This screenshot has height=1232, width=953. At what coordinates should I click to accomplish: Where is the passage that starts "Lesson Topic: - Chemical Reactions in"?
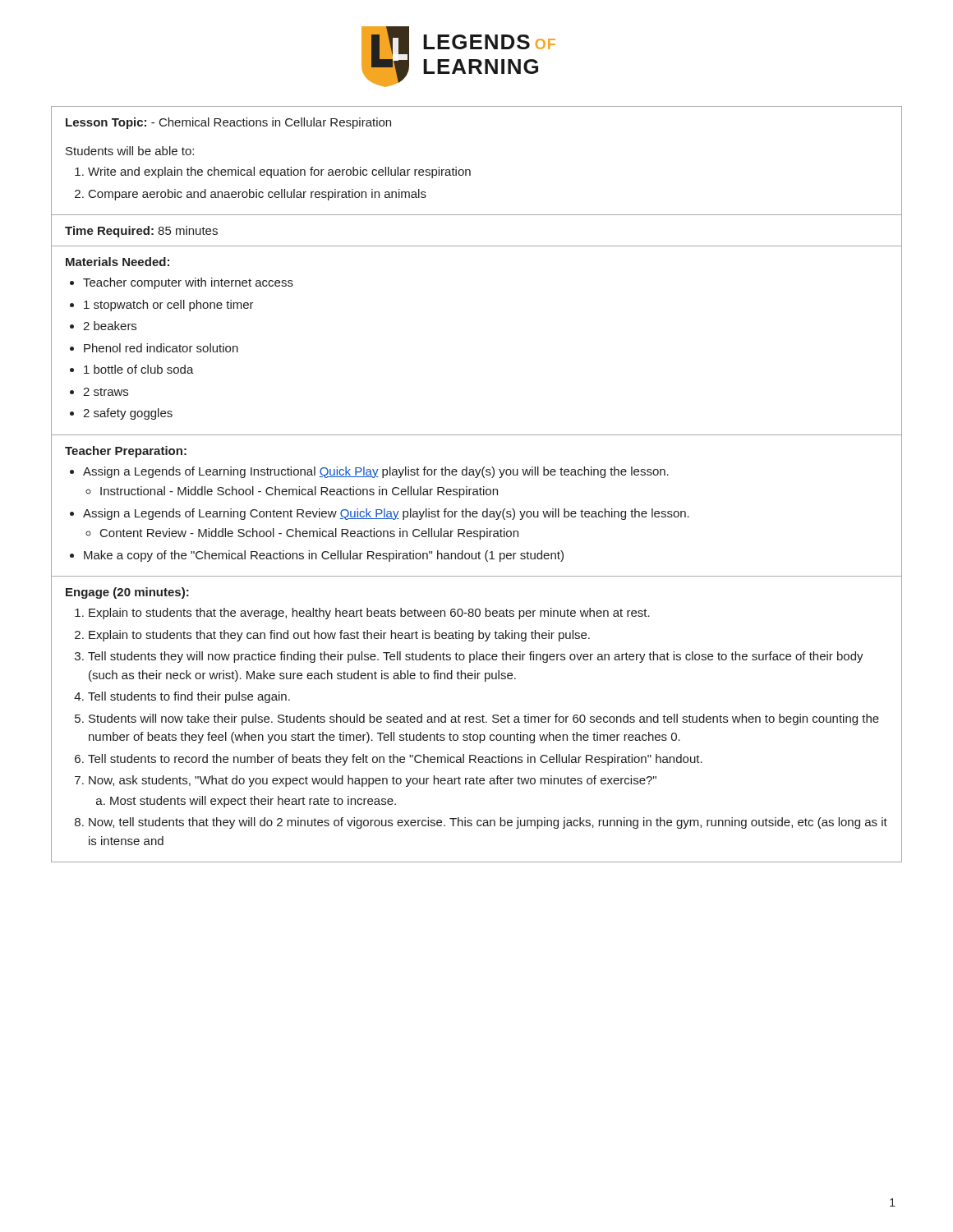(x=228, y=122)
